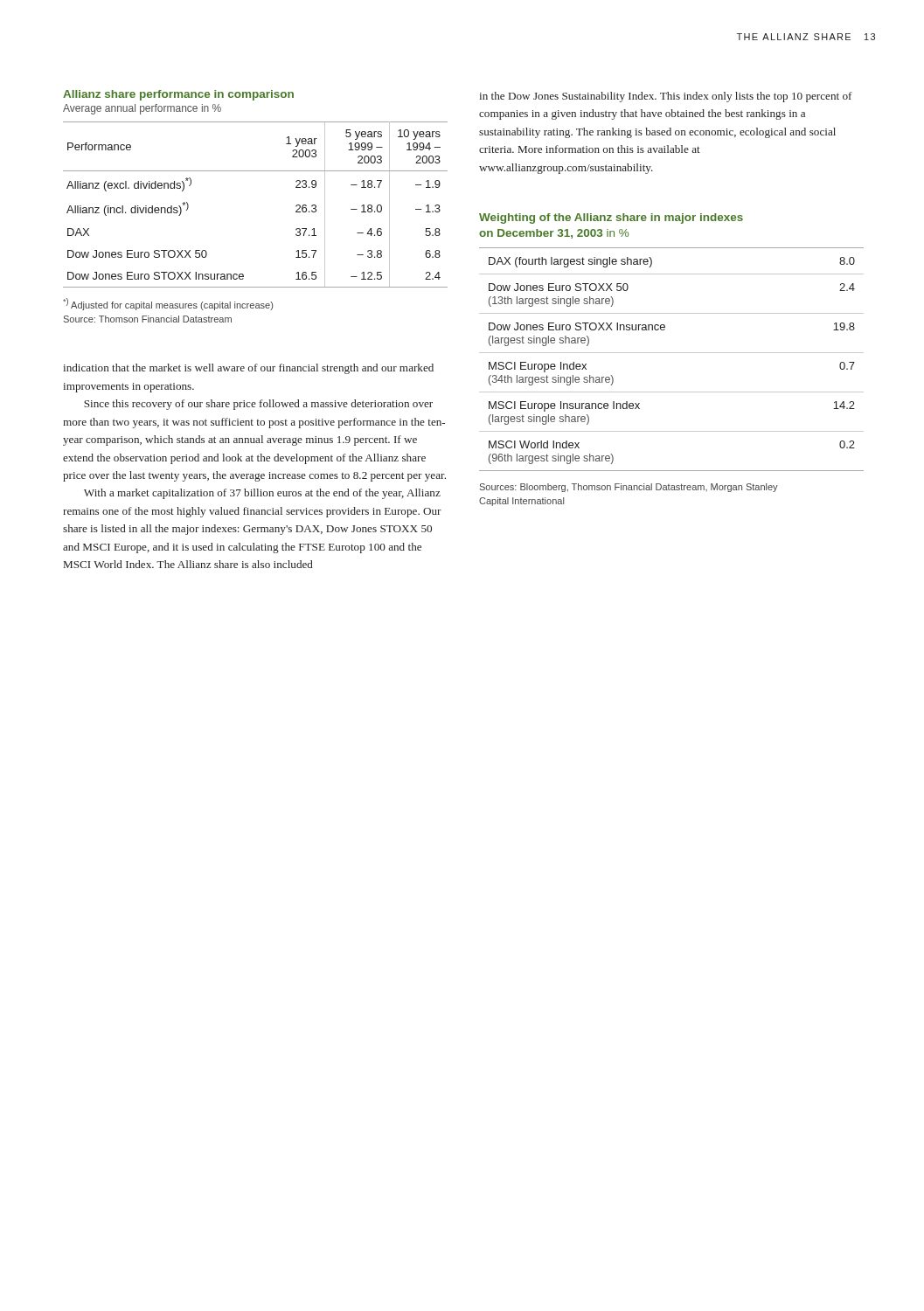Screen dimensions: 1311x924
Task: Where is the passage that starts "Sources: Bloomberg, Thomson Financial Datastream, Morgan StanleyCapital"?
Action: (628, 494)
